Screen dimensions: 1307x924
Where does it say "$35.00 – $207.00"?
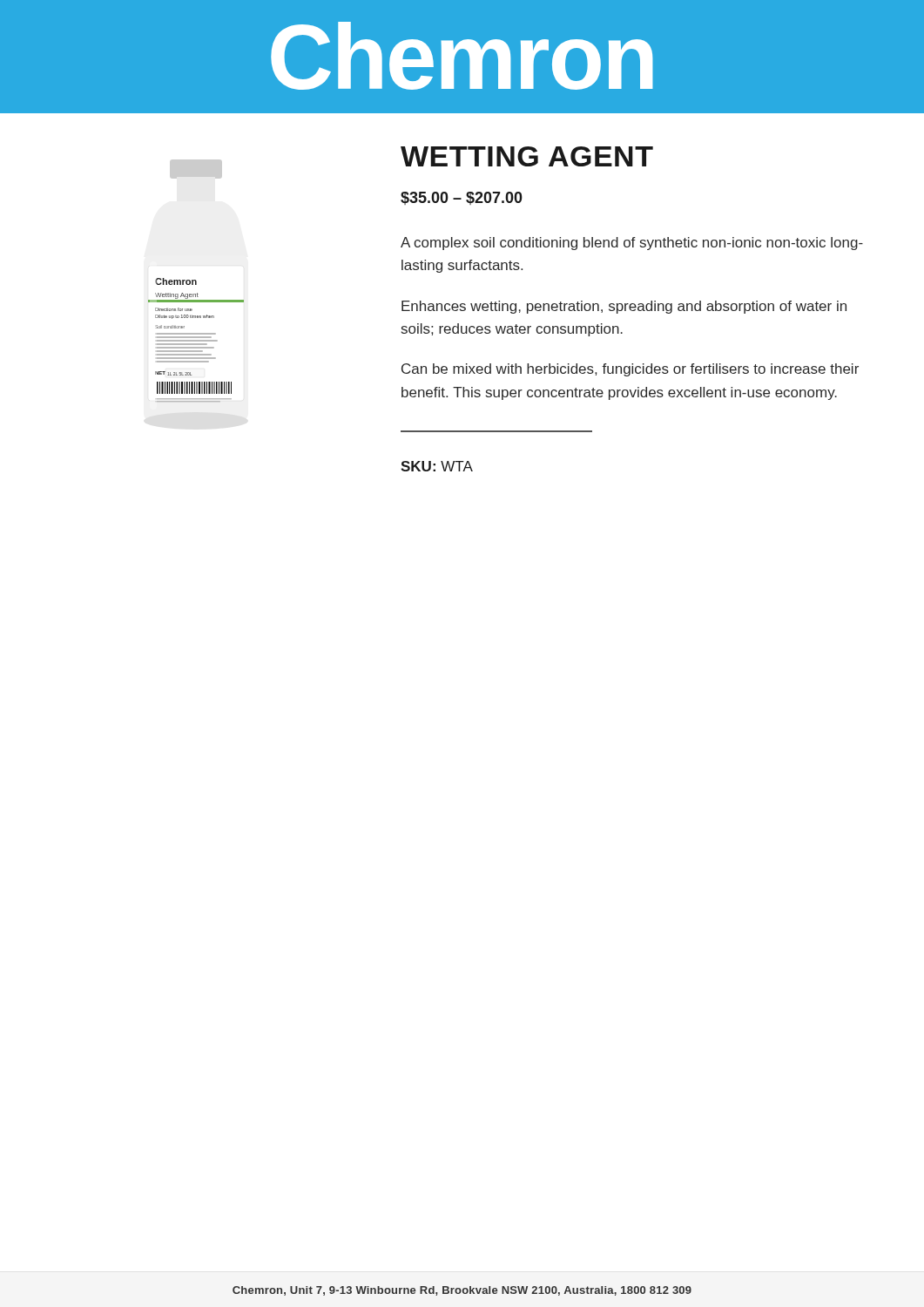(462, 198)
